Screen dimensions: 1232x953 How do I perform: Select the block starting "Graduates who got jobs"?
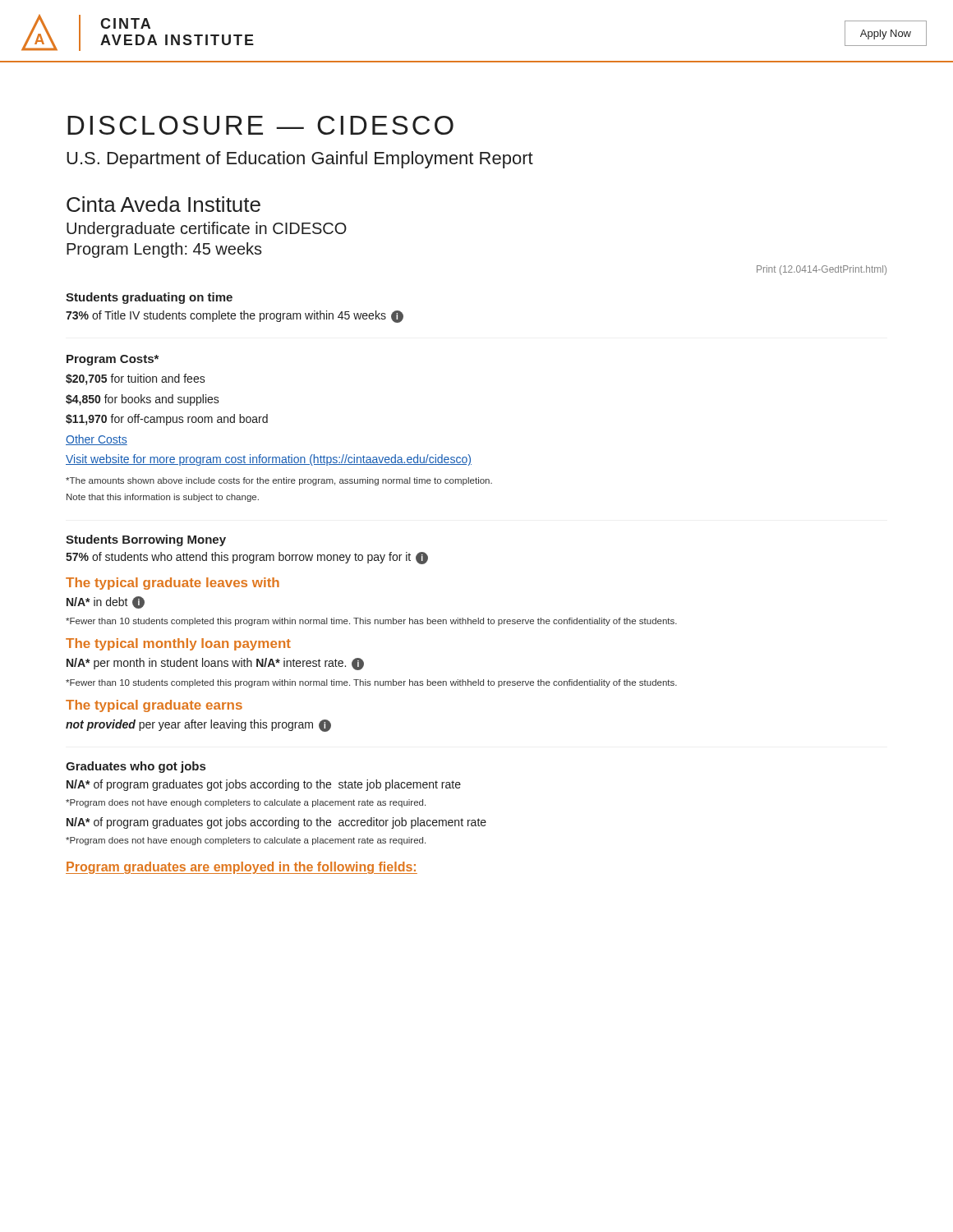point(136,766)
